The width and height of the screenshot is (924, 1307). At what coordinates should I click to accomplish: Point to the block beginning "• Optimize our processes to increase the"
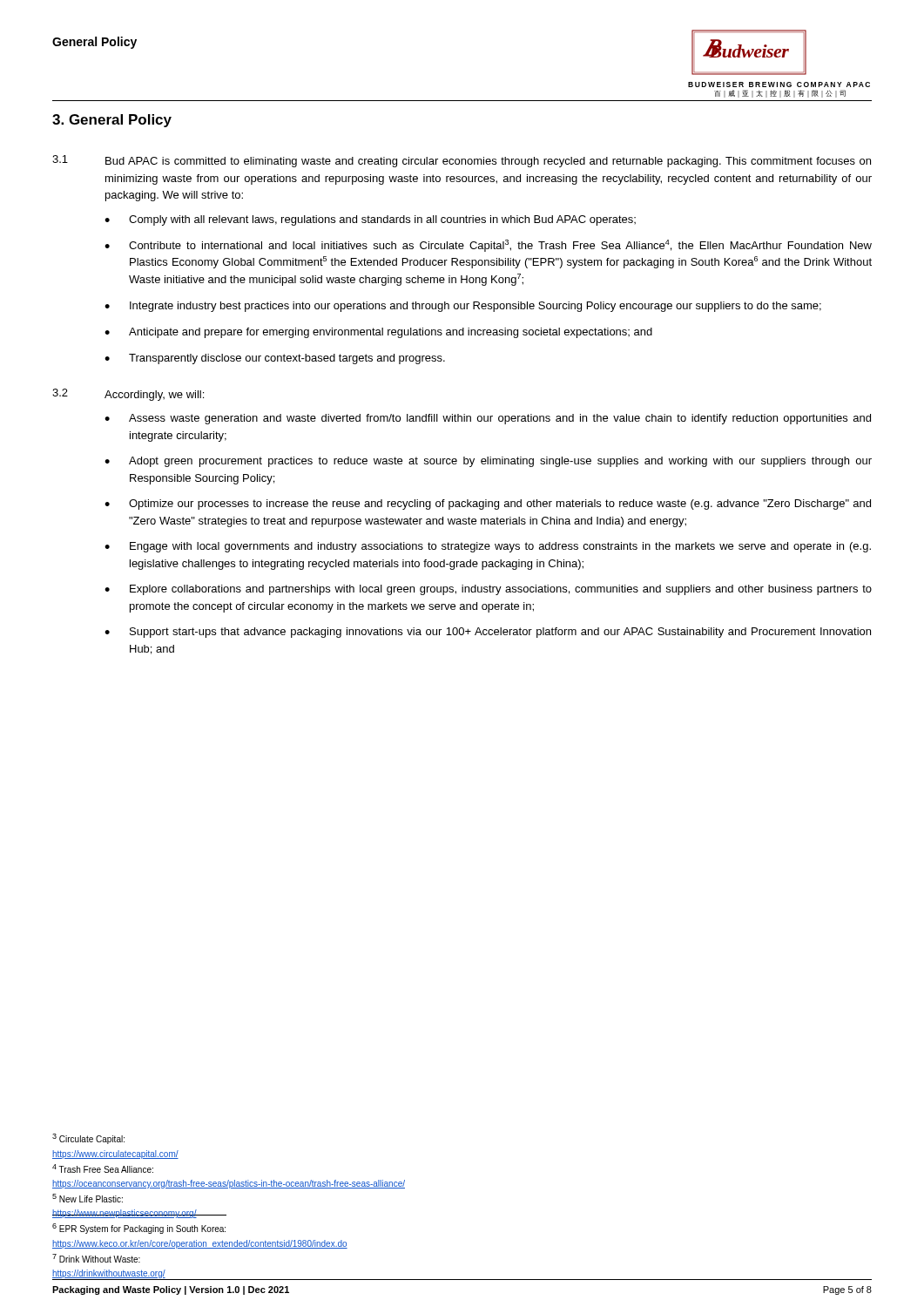click(488, 512)
